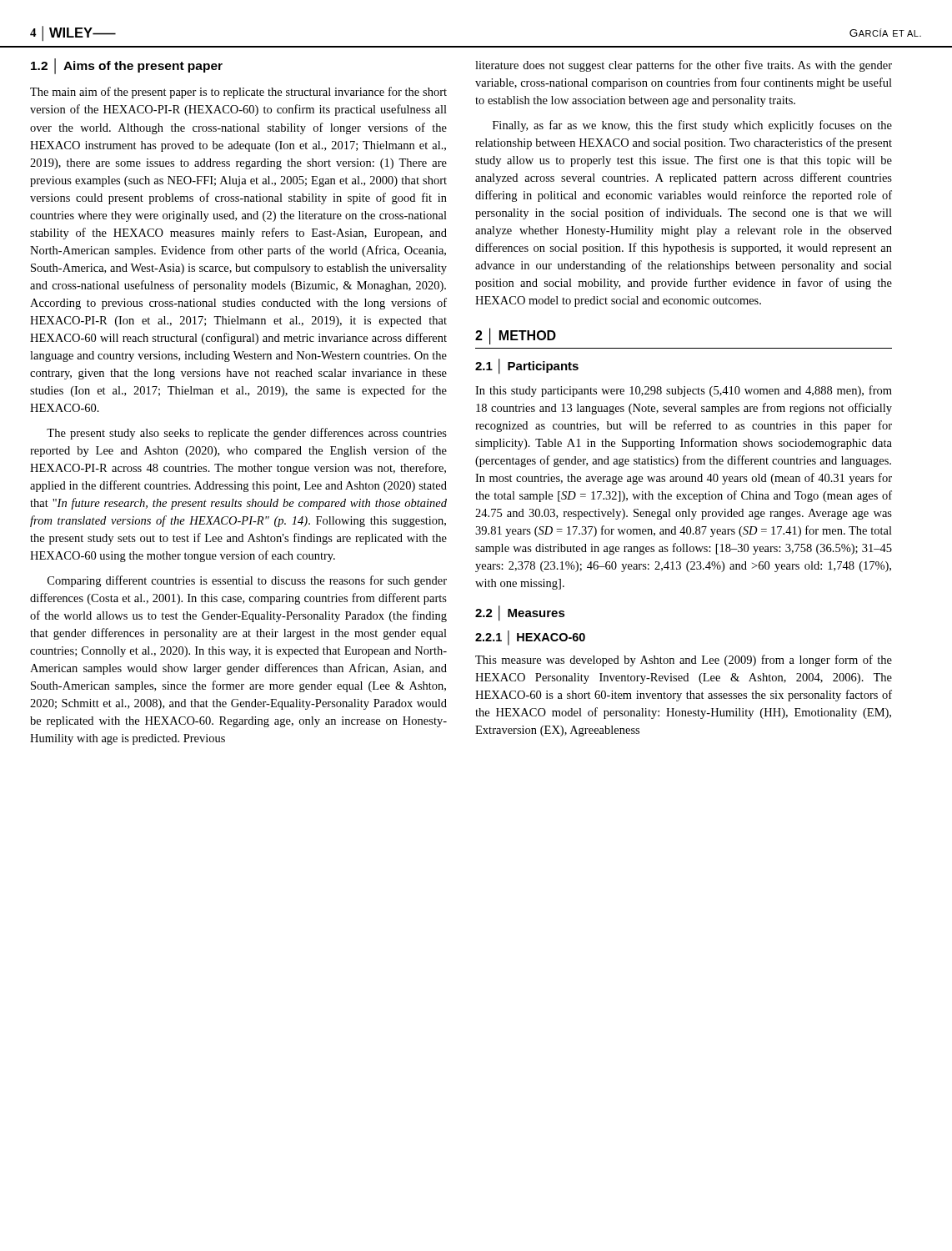This screenshot has height=1251, width=952.
Task: Navigate to the text starting "2 │ METHOD"
Action: [x=516, y=336]
